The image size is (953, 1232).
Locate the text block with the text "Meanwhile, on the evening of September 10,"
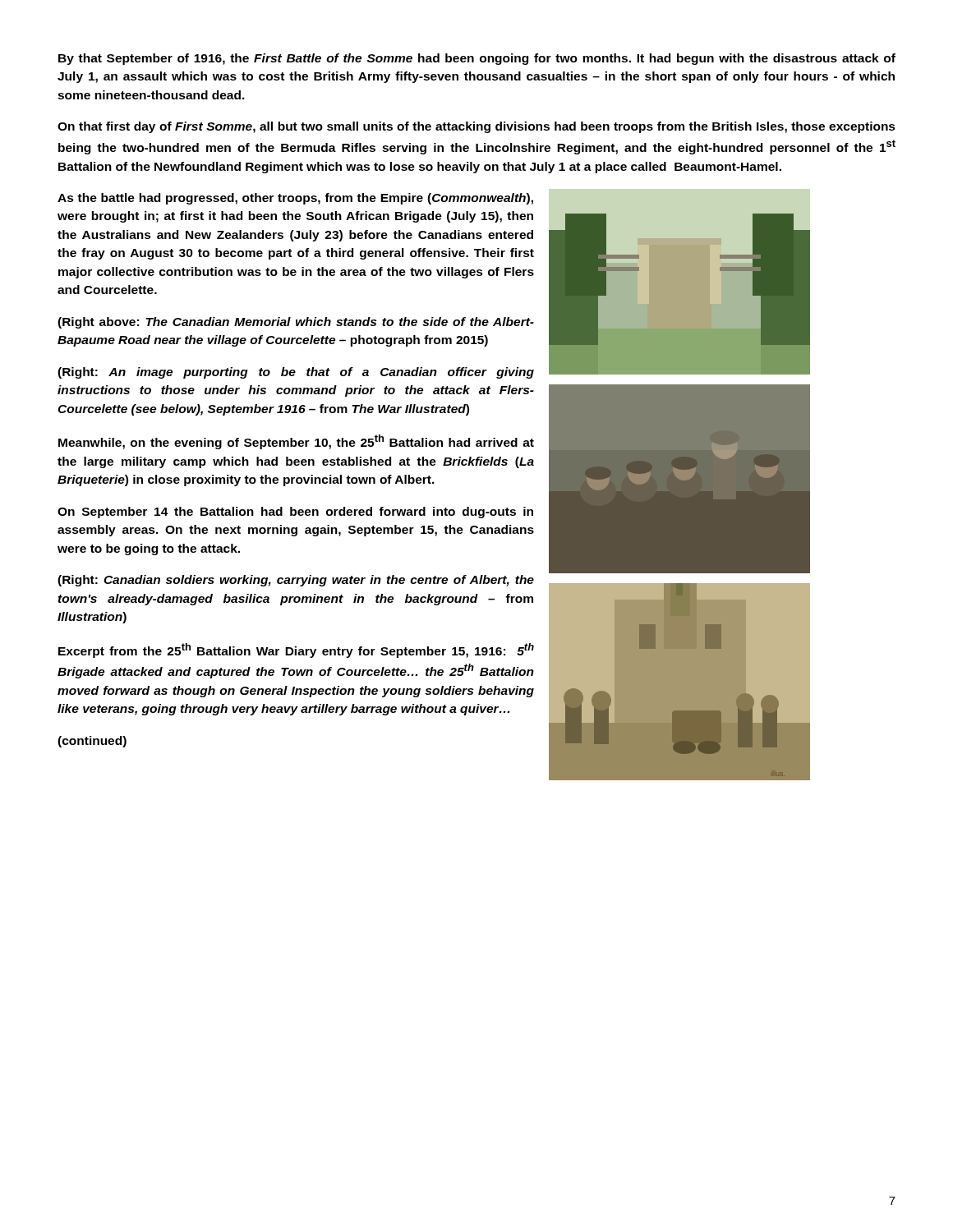click(x=296, y=459)
